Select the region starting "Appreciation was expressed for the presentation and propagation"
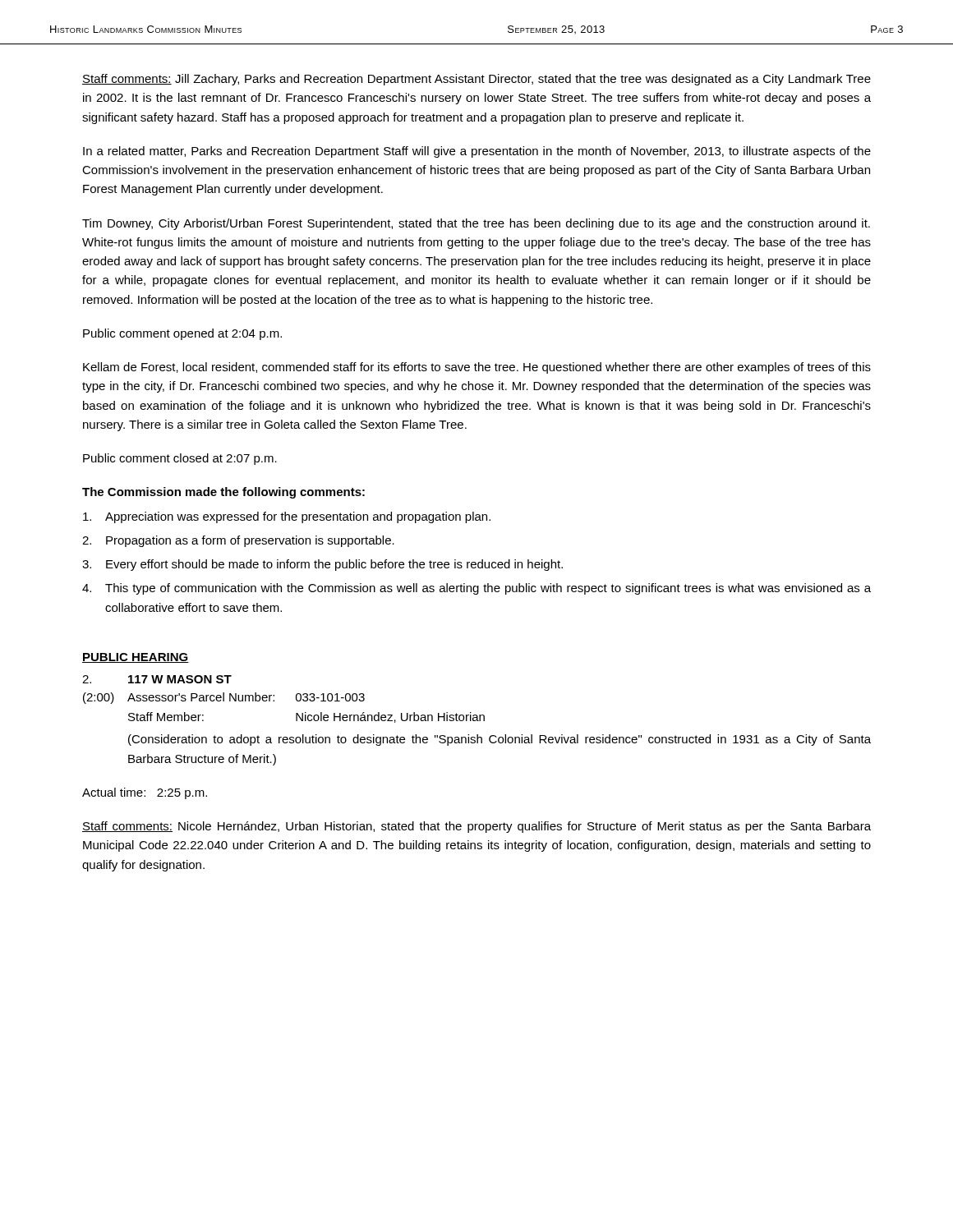Viewport: 953px width, 1232px height. 476,516
